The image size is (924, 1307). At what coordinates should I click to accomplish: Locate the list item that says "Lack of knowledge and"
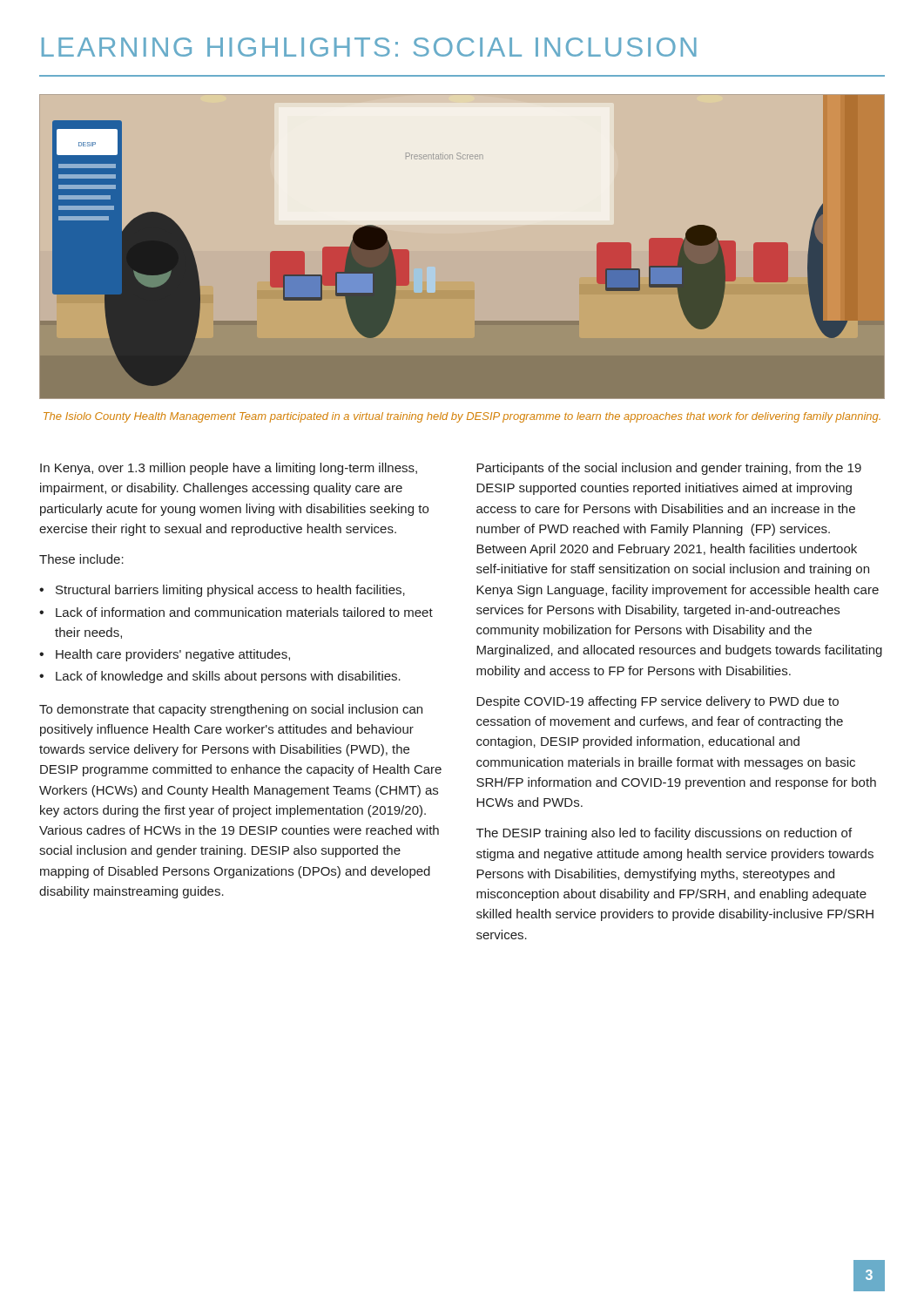[228, 676]
